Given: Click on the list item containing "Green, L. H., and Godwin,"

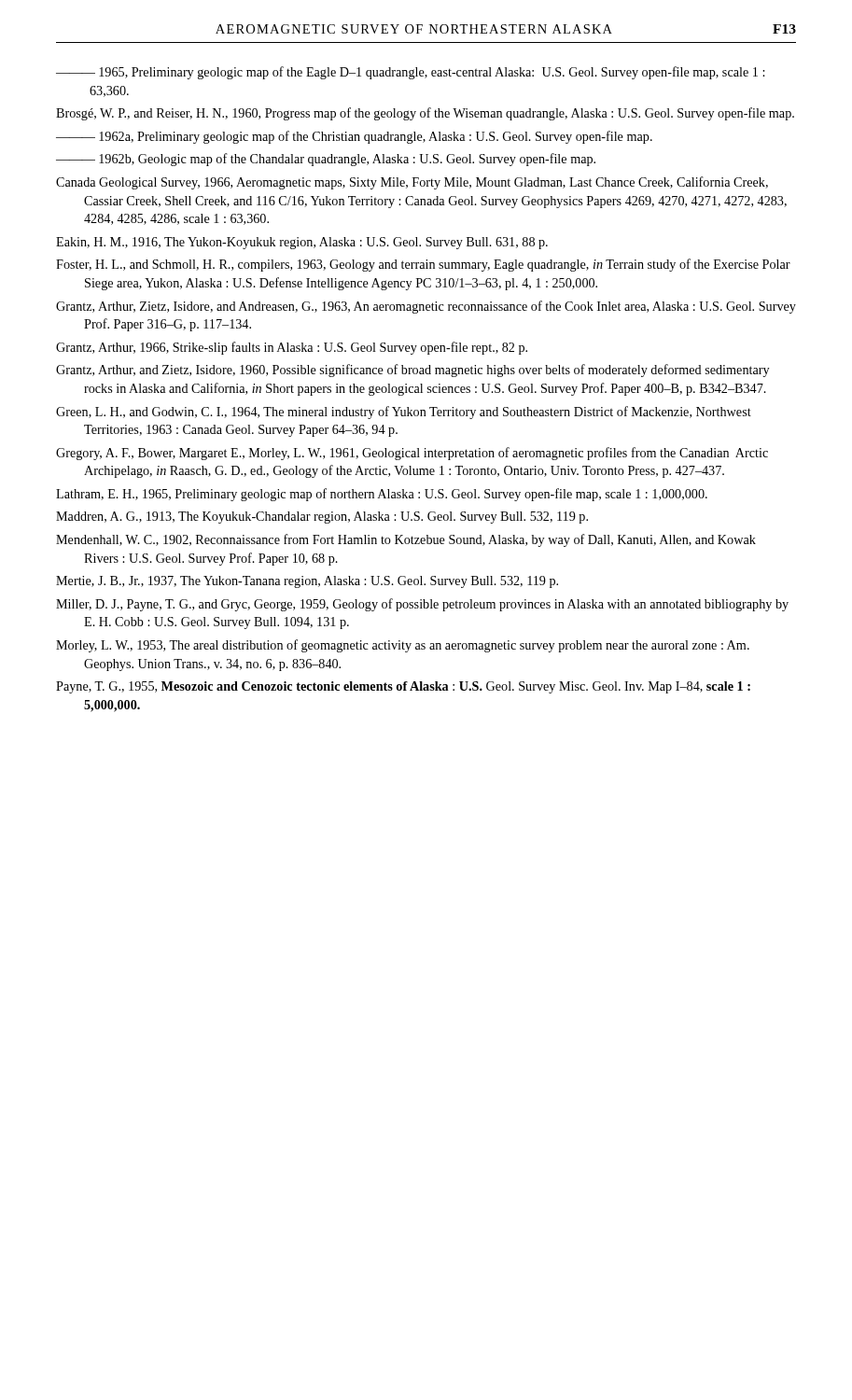Looking at the screenshot, I should pos(403,420).
